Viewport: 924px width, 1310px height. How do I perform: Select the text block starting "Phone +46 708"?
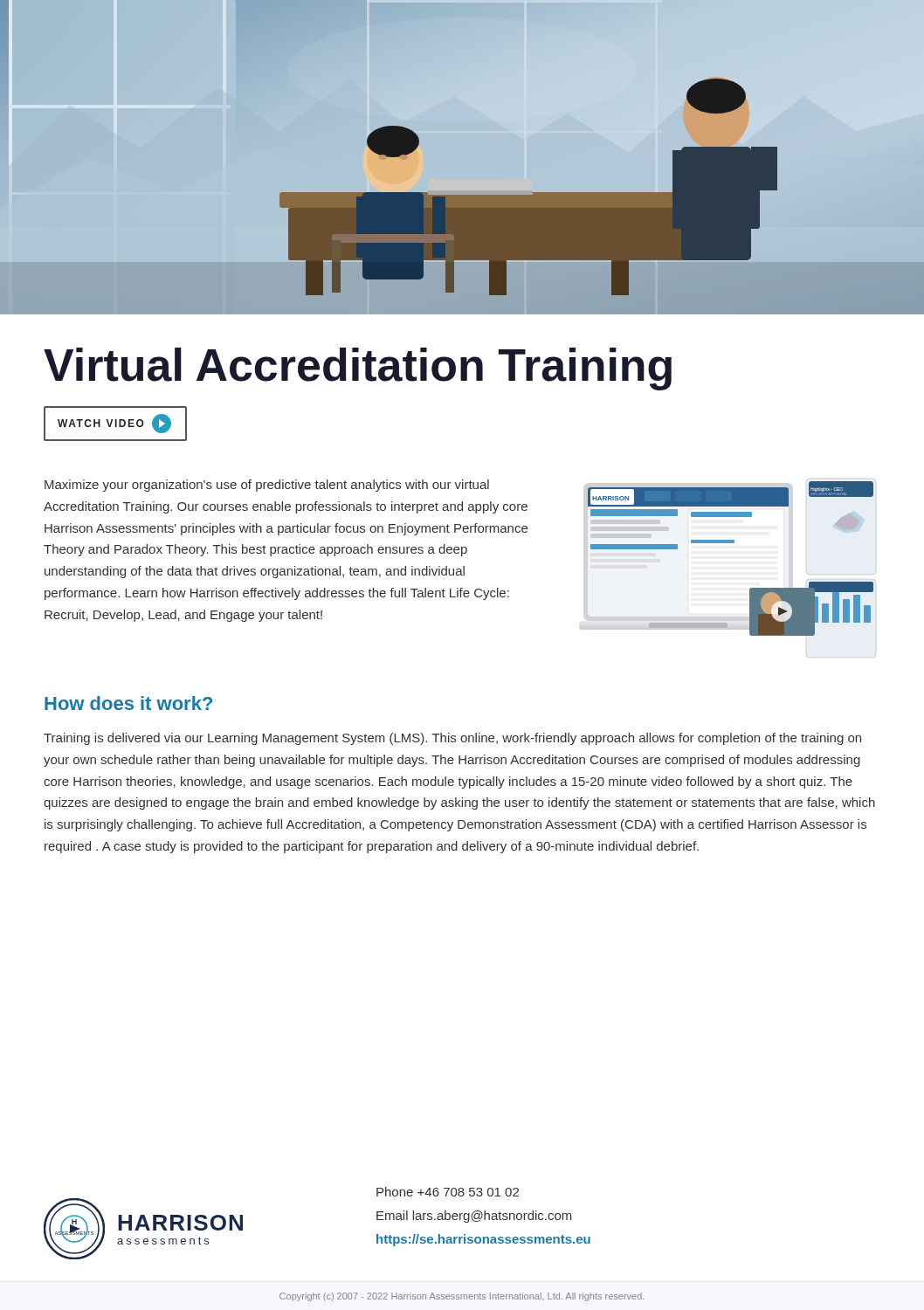click(483, 1215)
